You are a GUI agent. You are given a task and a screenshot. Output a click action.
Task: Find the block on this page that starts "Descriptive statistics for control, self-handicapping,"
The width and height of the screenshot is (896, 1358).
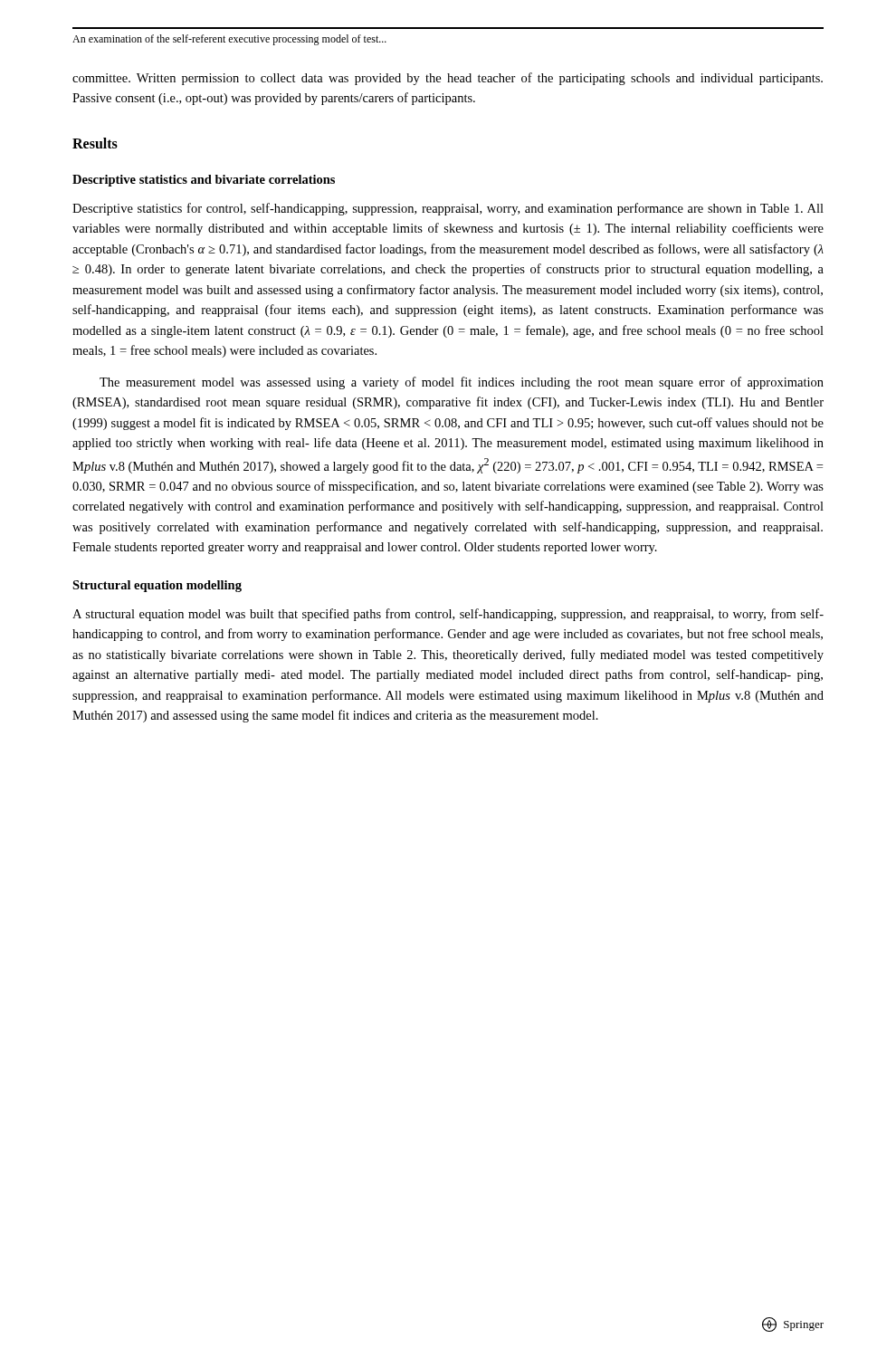pos(448,378)
